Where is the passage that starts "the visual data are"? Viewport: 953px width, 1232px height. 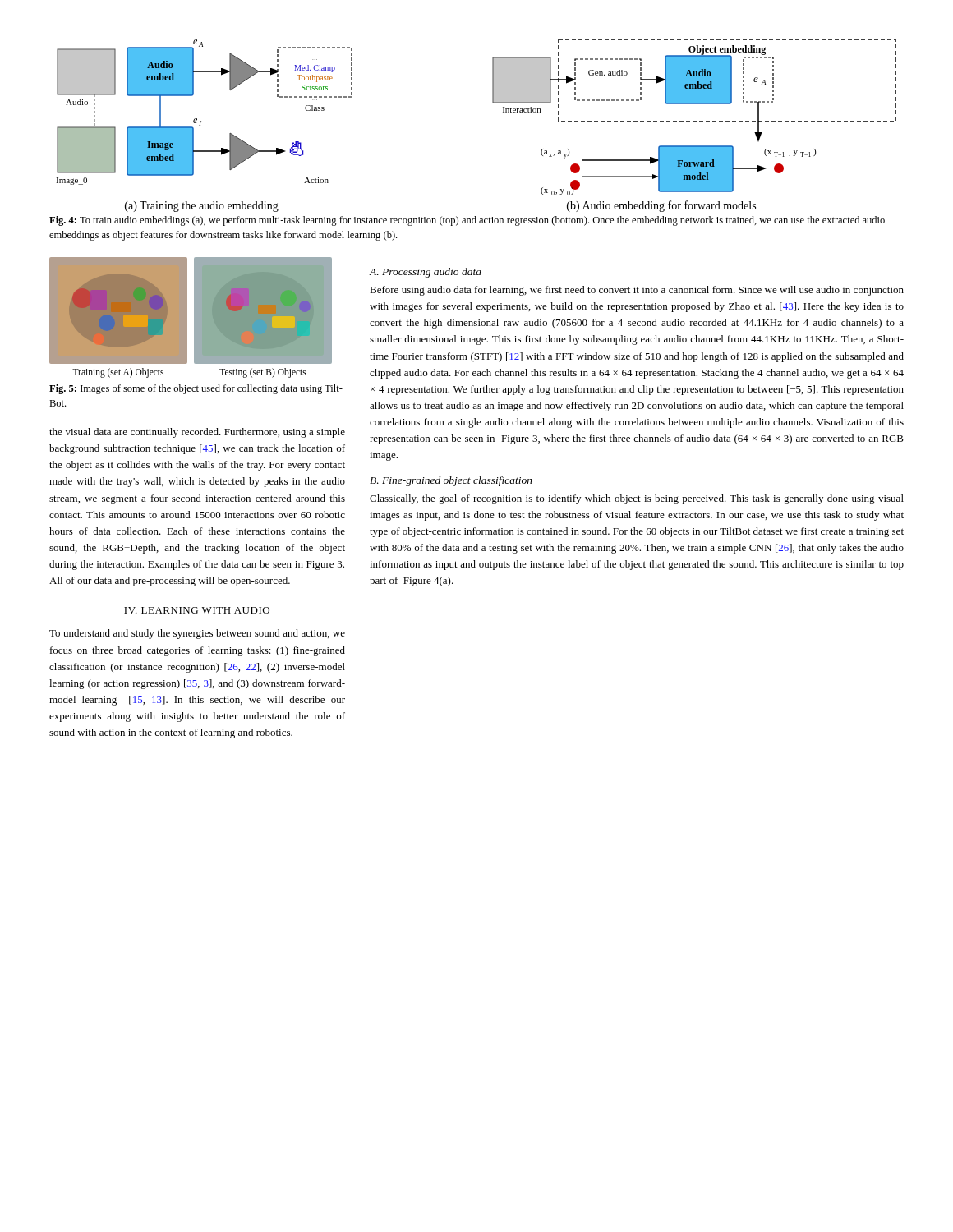pos(197,506)
